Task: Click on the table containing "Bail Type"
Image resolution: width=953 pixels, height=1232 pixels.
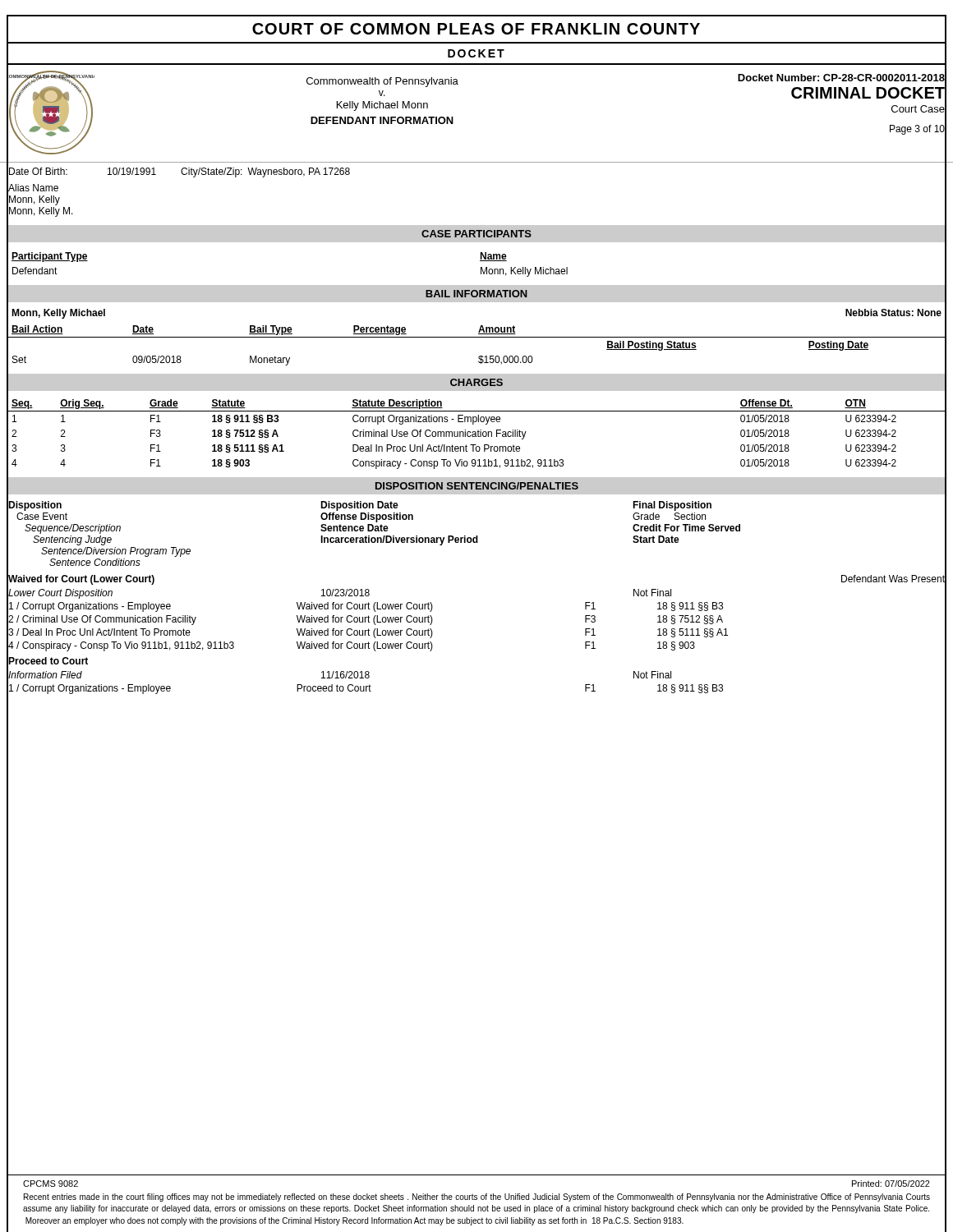Action: point(476,345)
